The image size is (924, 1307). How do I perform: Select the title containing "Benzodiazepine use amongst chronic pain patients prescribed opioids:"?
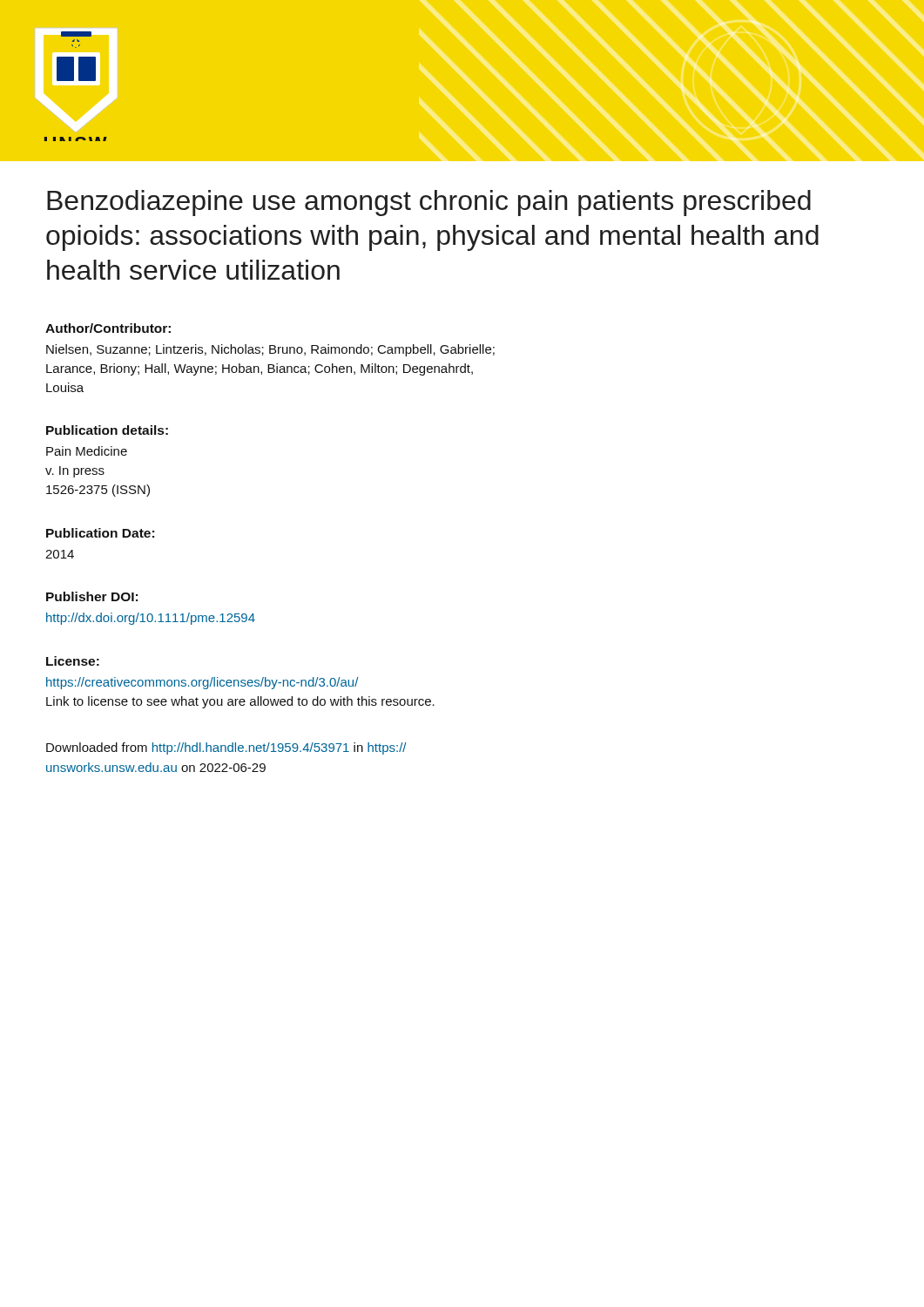point(462,235)
